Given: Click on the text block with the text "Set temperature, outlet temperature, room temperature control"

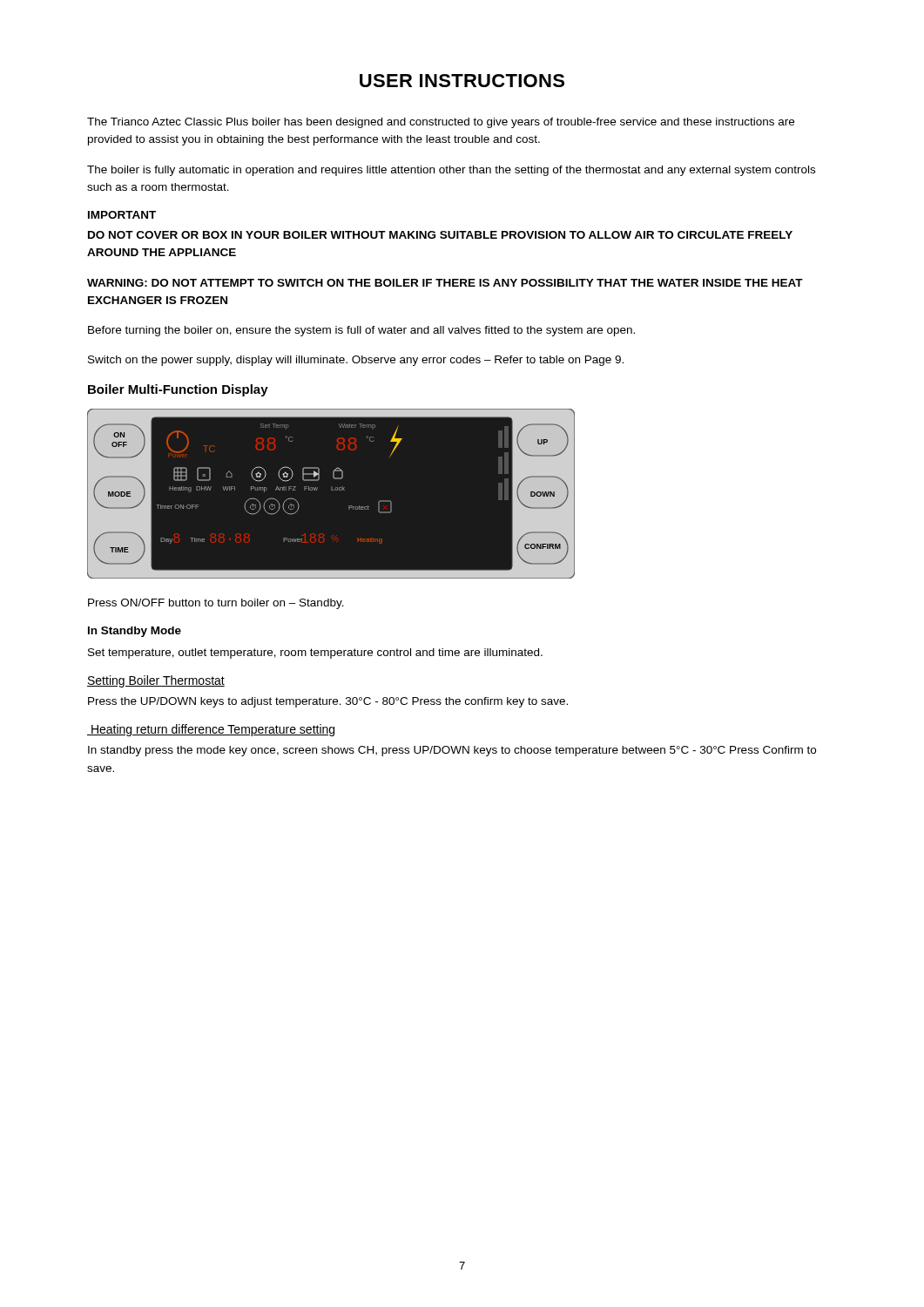Looking at the screenshot, I should [315, 652].
